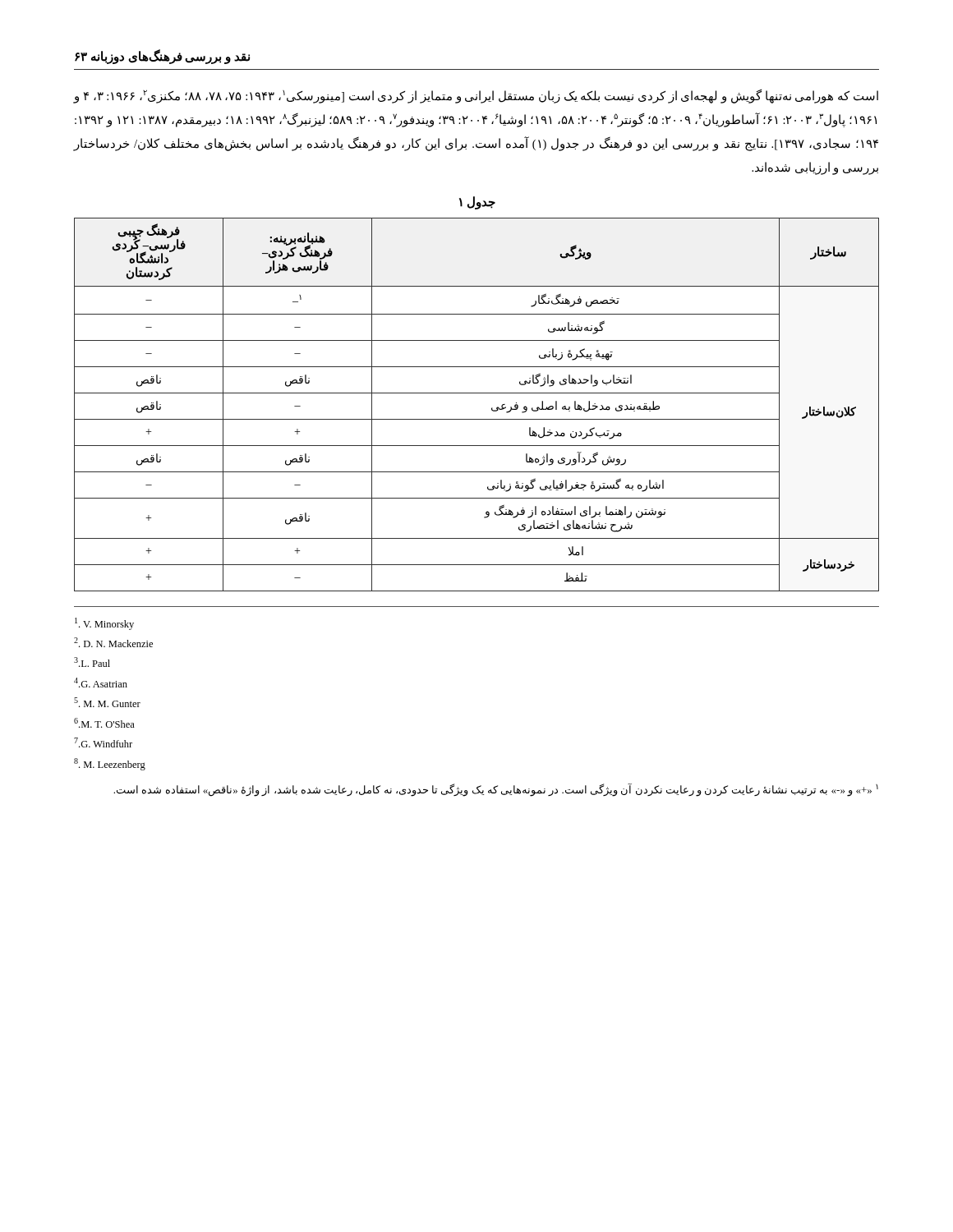The width and height of the screenshot is (953, 1232).
Task: Locate the table with the text "انتخاب واحدهای واژگانی"
Action: (476, 404)
